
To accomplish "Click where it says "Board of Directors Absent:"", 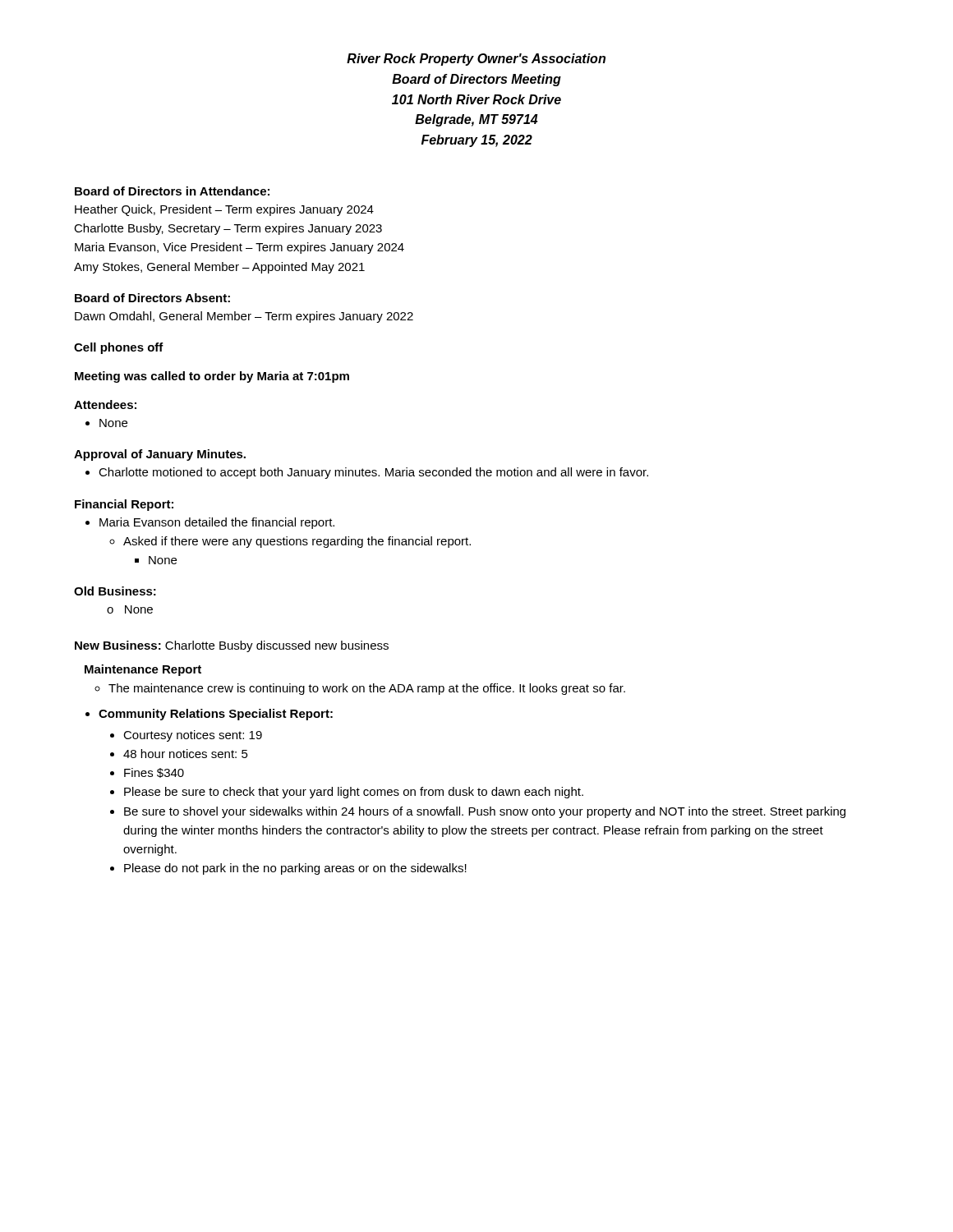I will [x=152, y=298].
